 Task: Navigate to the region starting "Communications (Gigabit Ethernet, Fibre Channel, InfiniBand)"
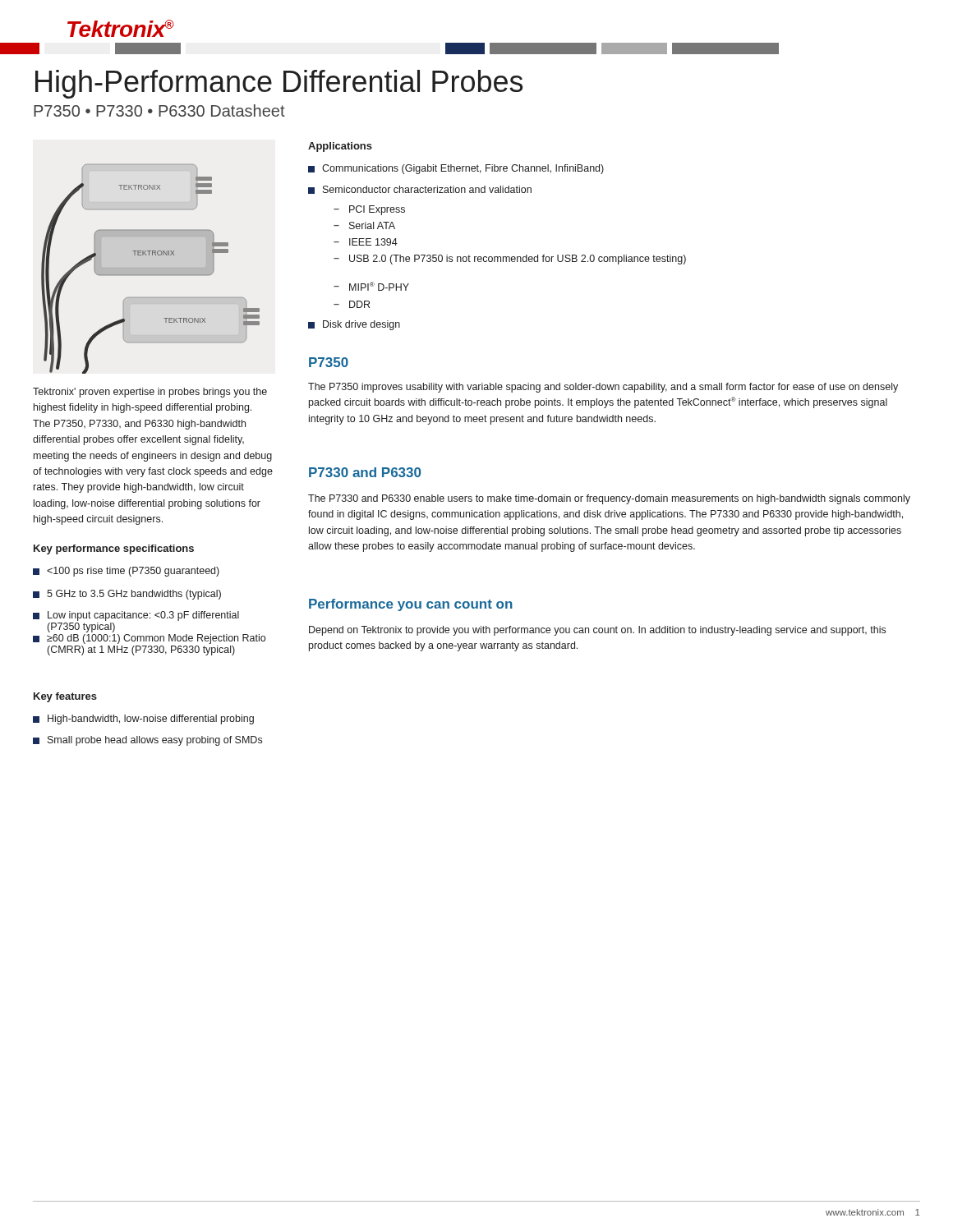(x=456, y=168)
